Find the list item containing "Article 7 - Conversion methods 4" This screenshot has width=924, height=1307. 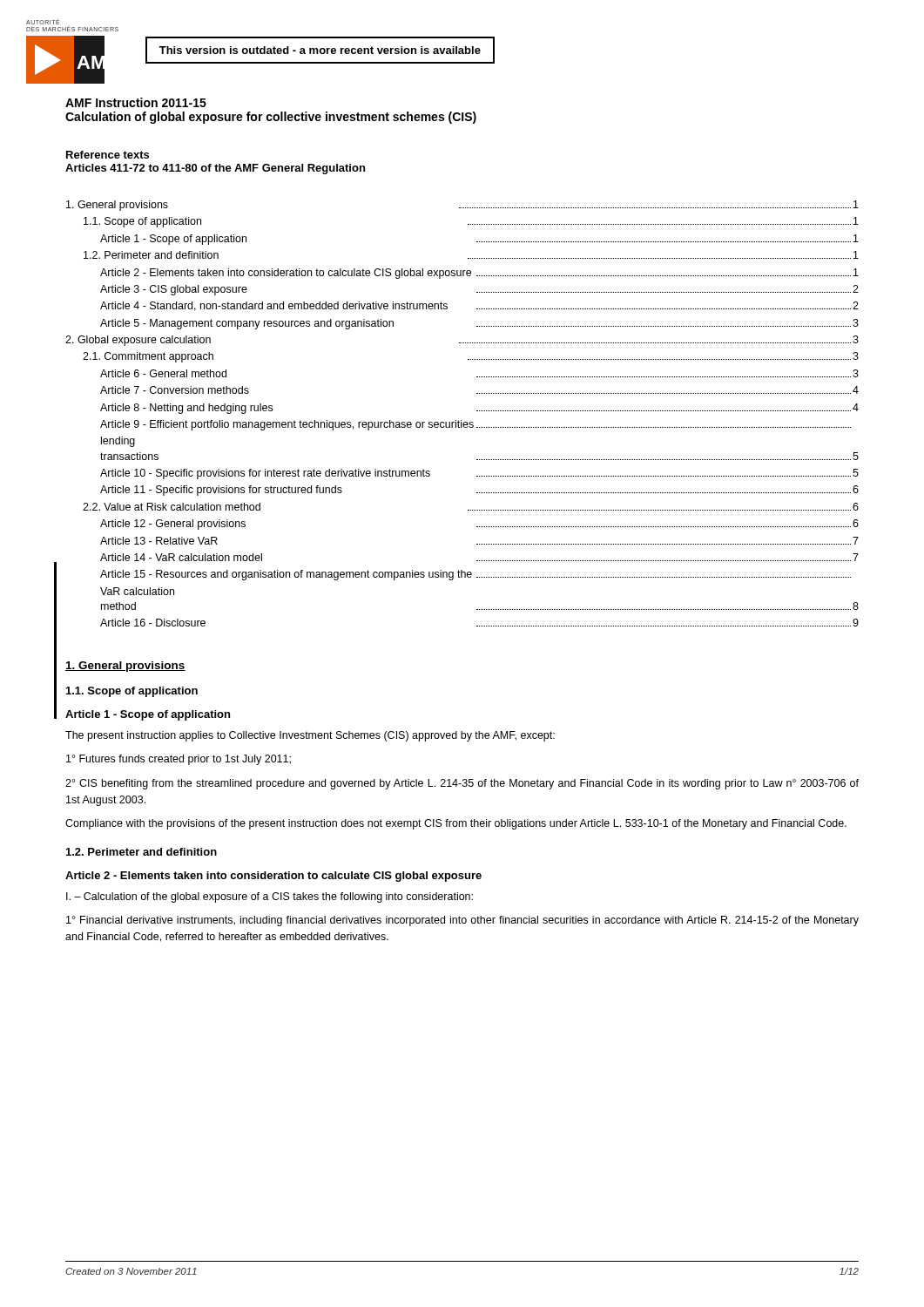click(479, 391)
